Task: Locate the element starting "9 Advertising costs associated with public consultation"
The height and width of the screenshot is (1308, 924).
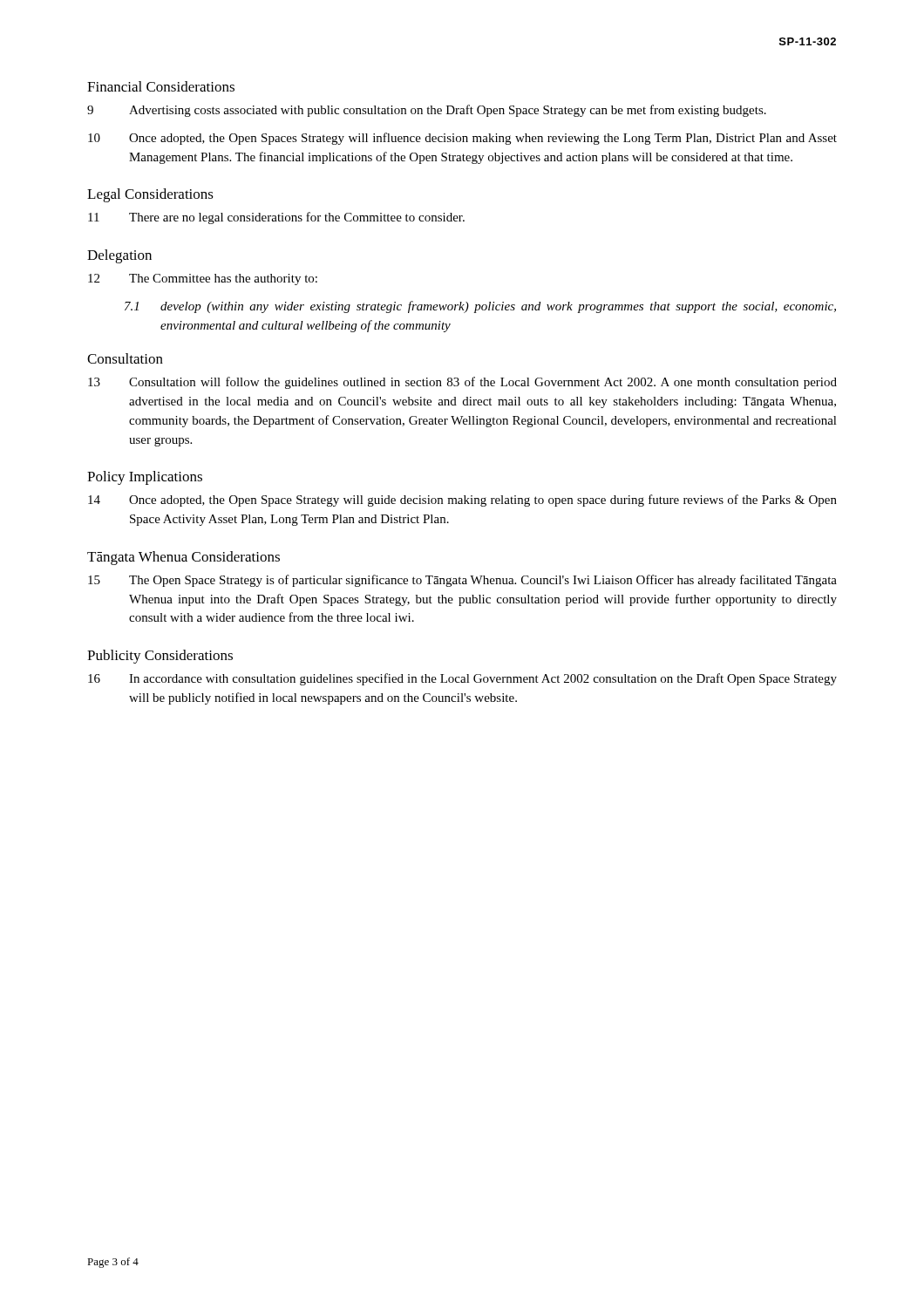Action: (462, 111)
